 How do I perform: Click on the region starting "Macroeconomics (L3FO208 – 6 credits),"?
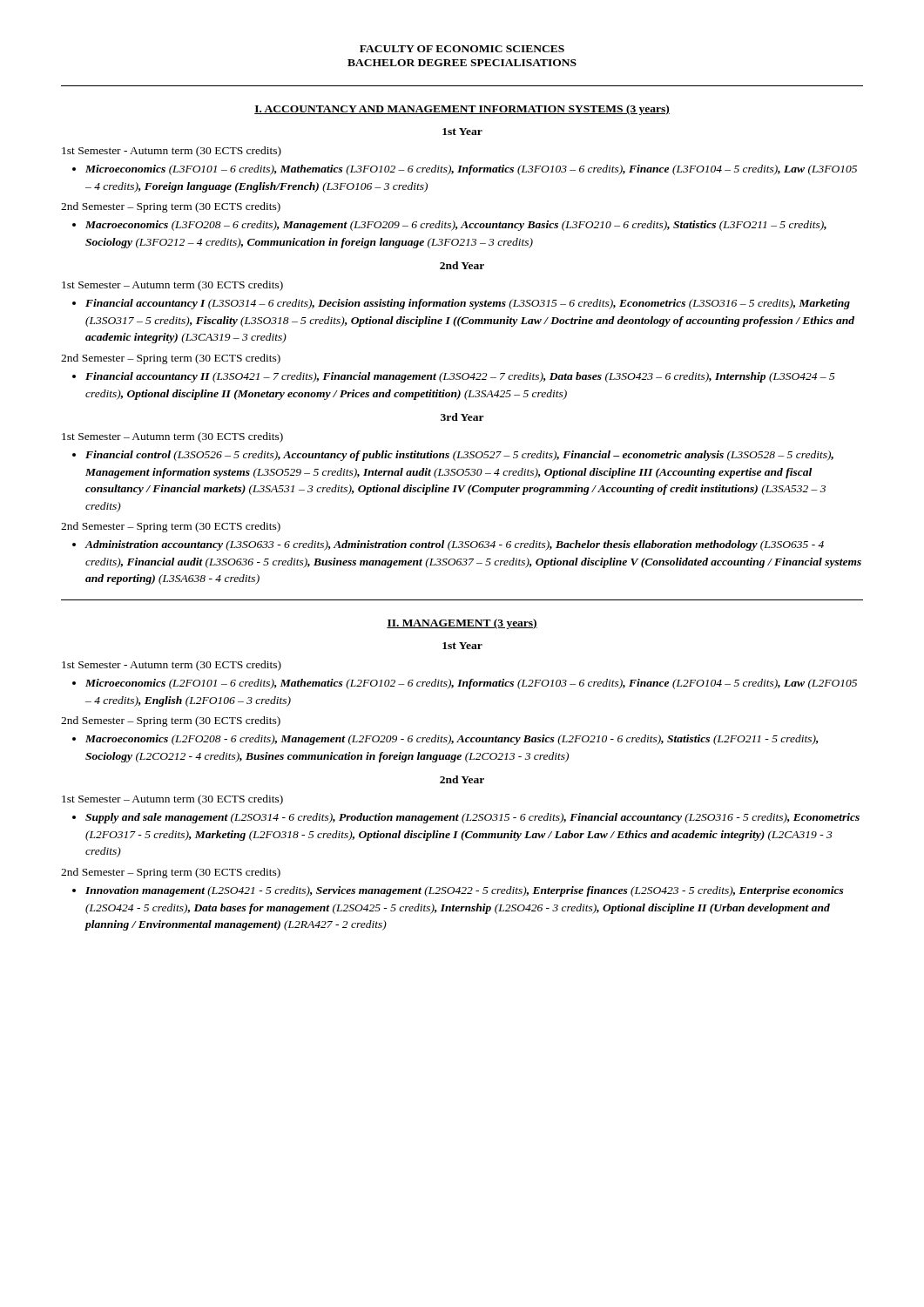point(456,233)
